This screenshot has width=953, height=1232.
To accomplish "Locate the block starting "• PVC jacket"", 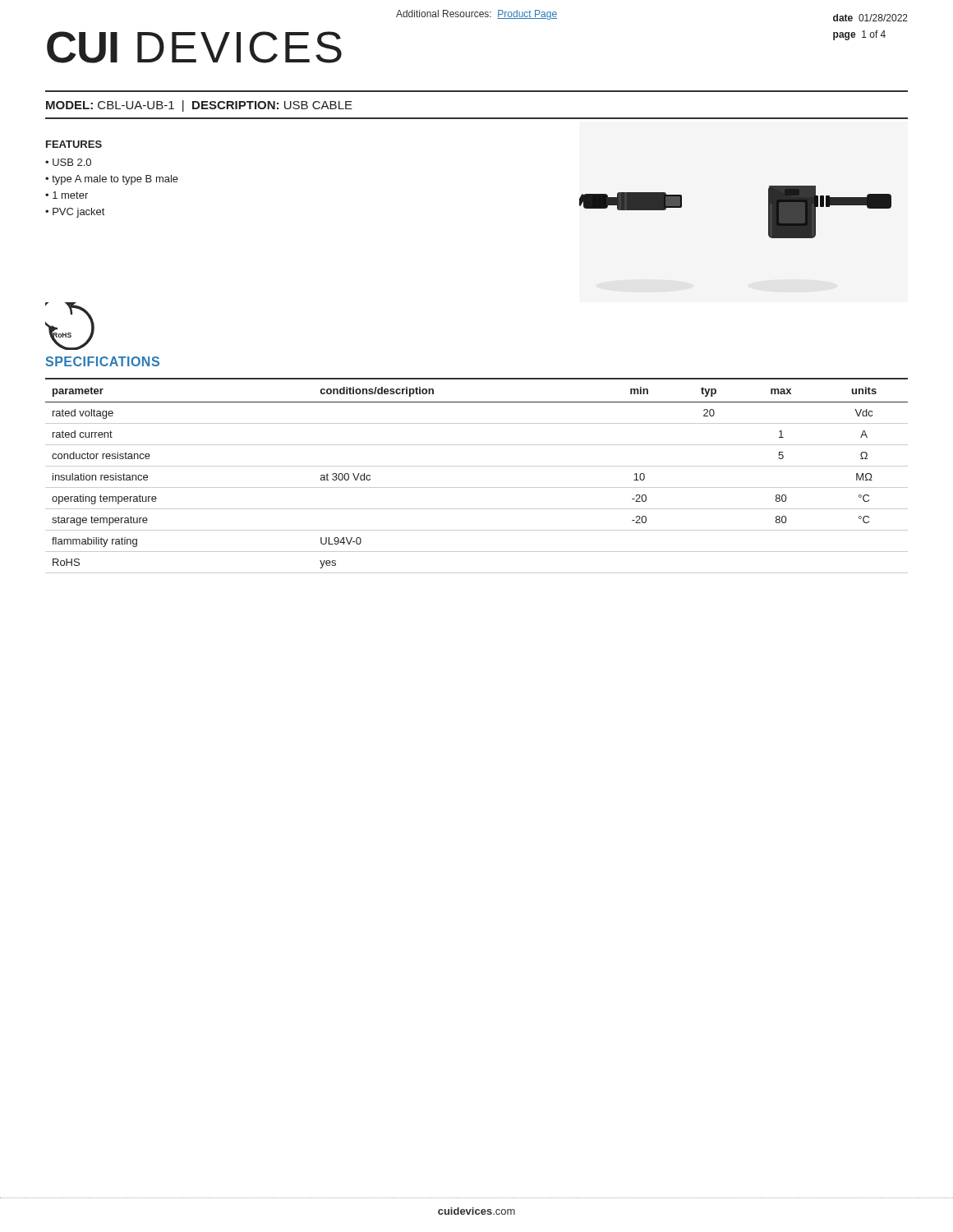I will pyautogui.click(x=75, y=212).
